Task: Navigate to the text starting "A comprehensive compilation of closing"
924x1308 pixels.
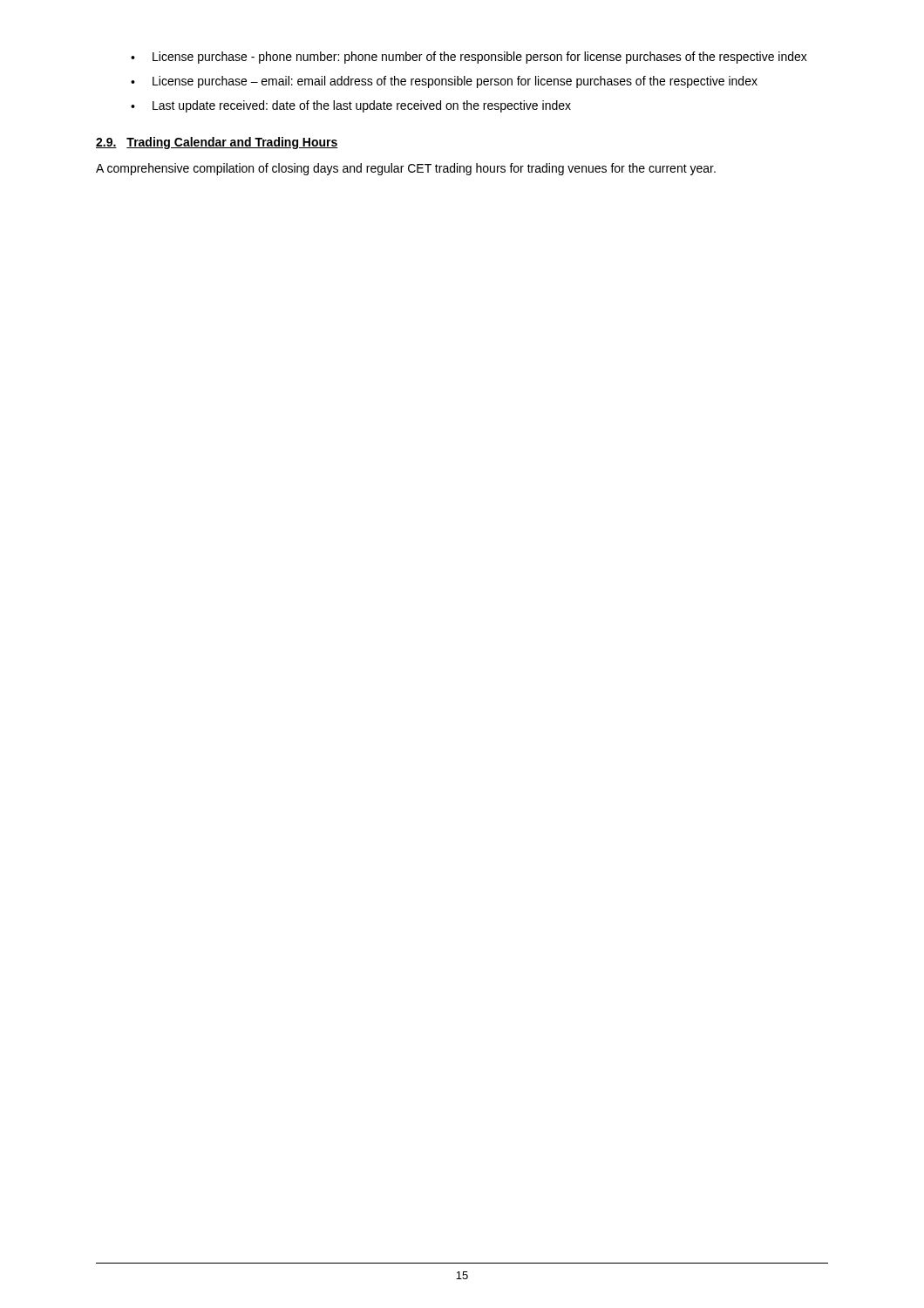Action: point(406,168)
